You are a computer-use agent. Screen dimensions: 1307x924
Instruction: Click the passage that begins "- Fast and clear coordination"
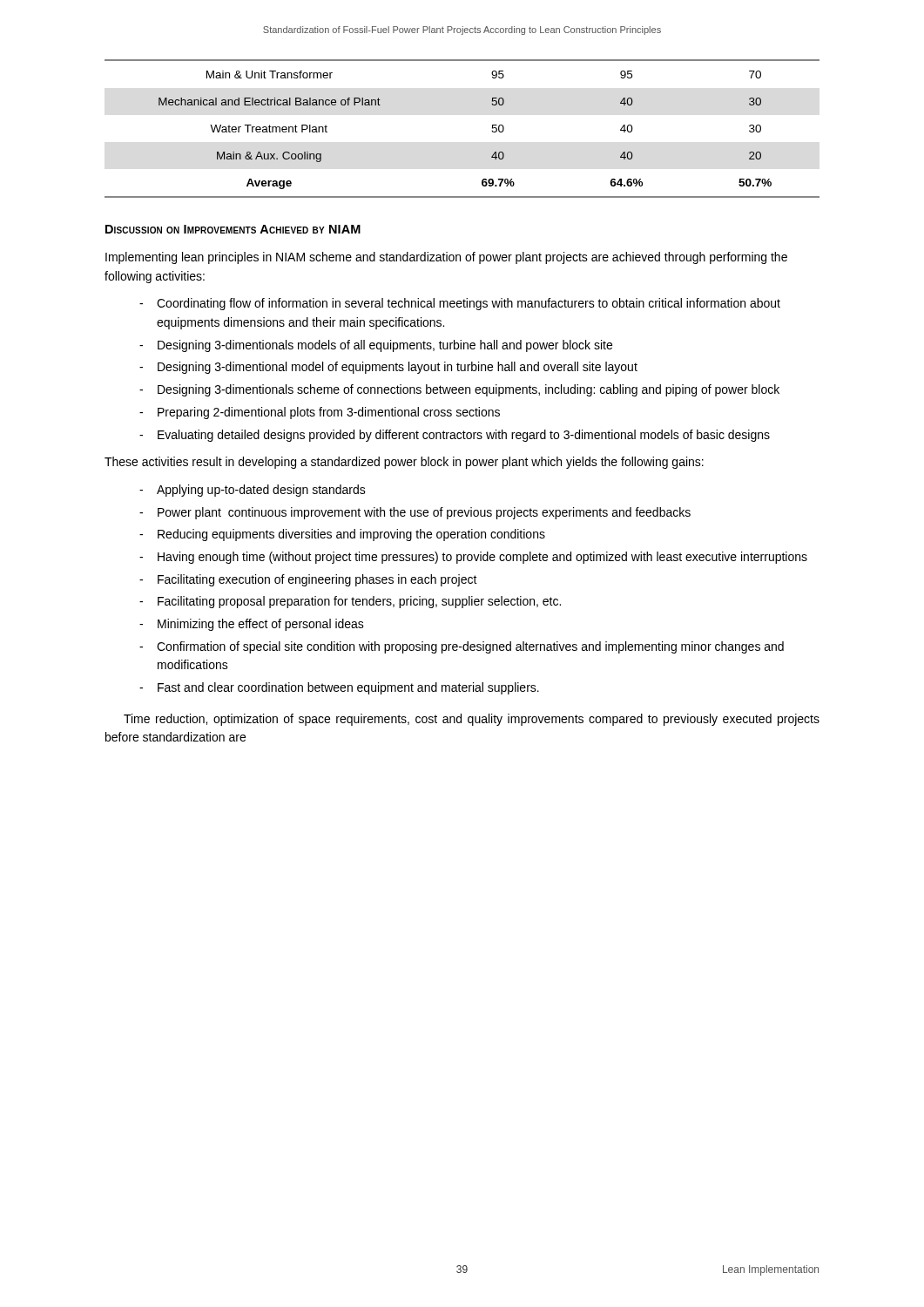click(x=479, y=688)
